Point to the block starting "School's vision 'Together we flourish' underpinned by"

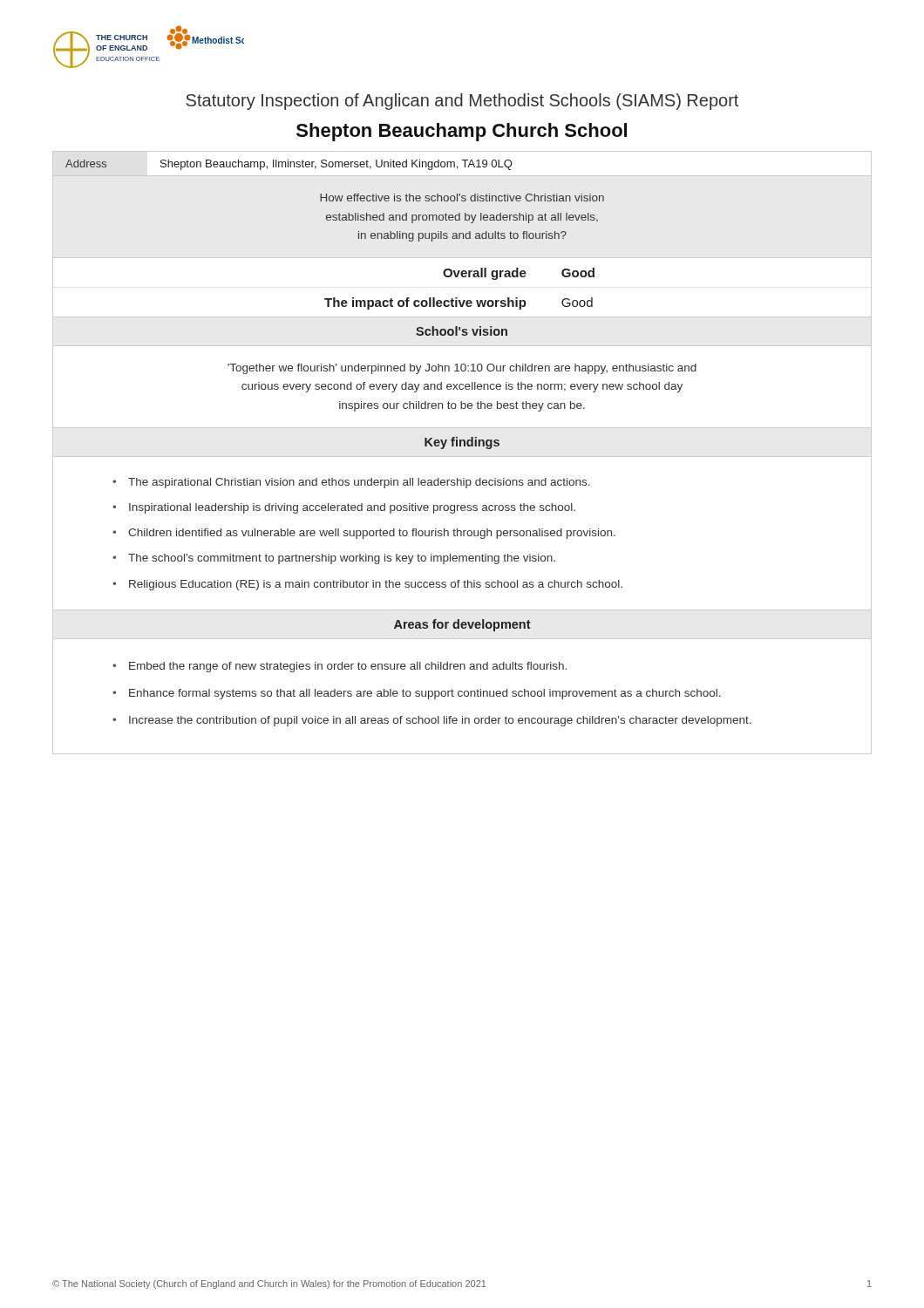(462, 372)
